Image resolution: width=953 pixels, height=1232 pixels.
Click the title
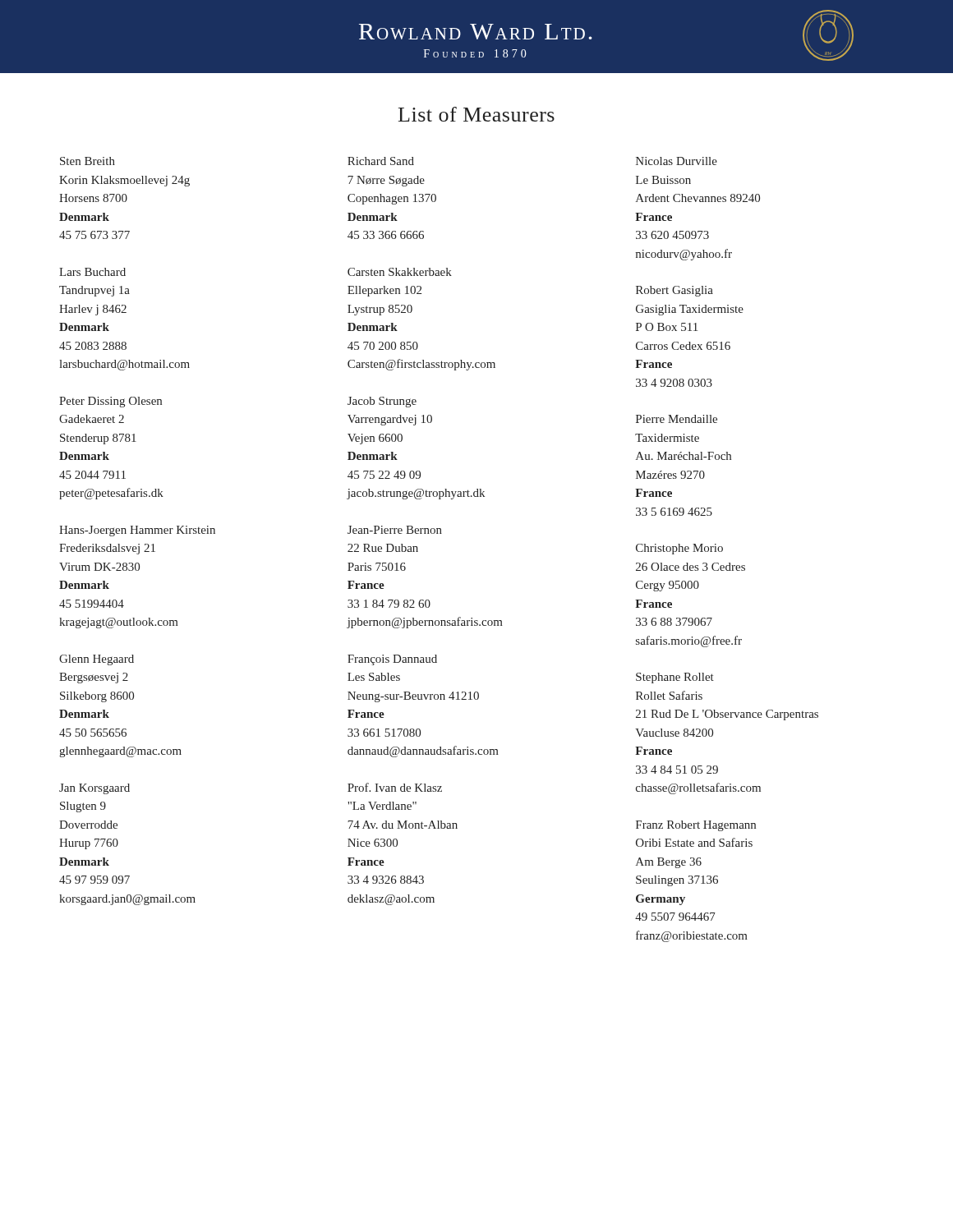[476, 115]
